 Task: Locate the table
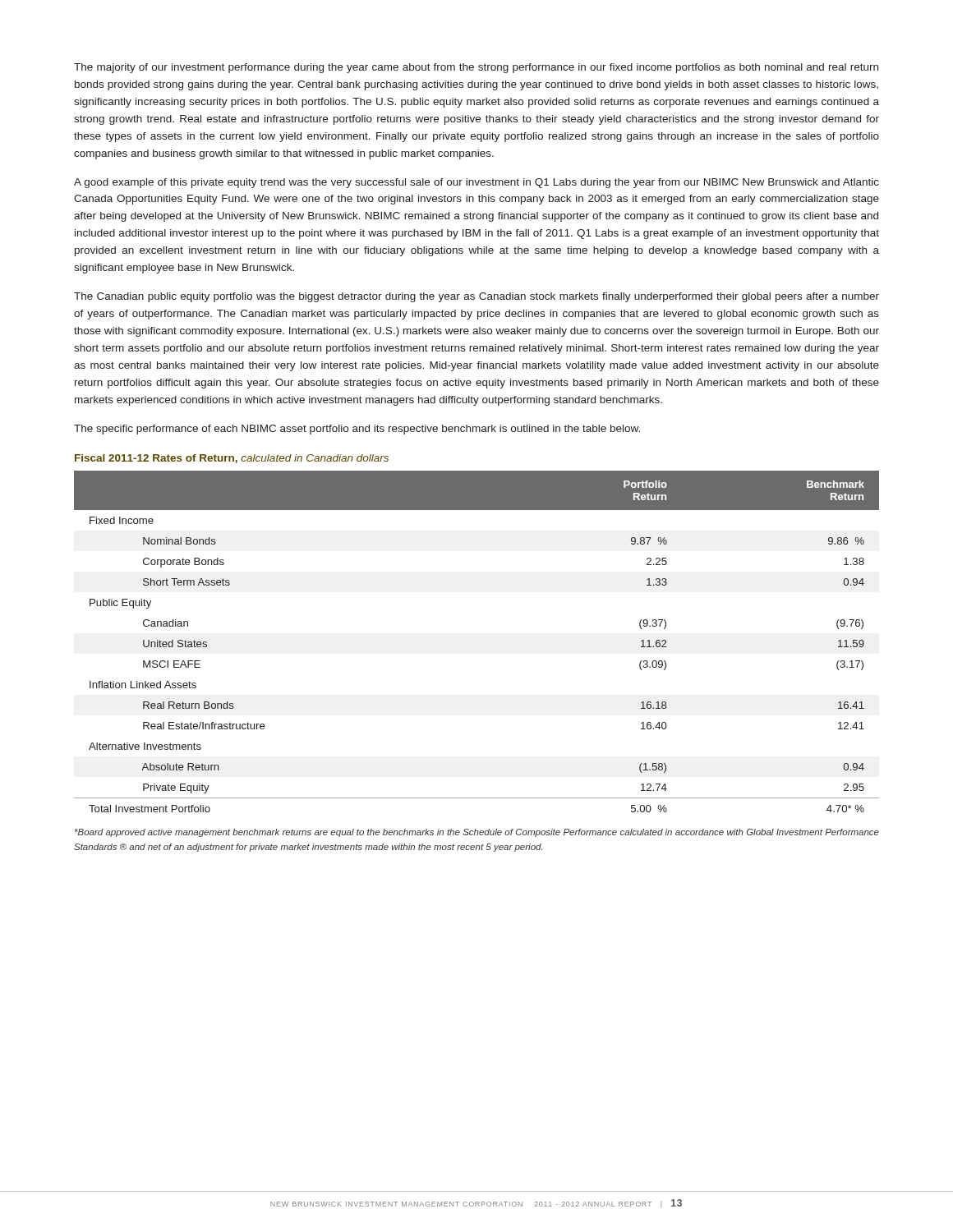476,645
